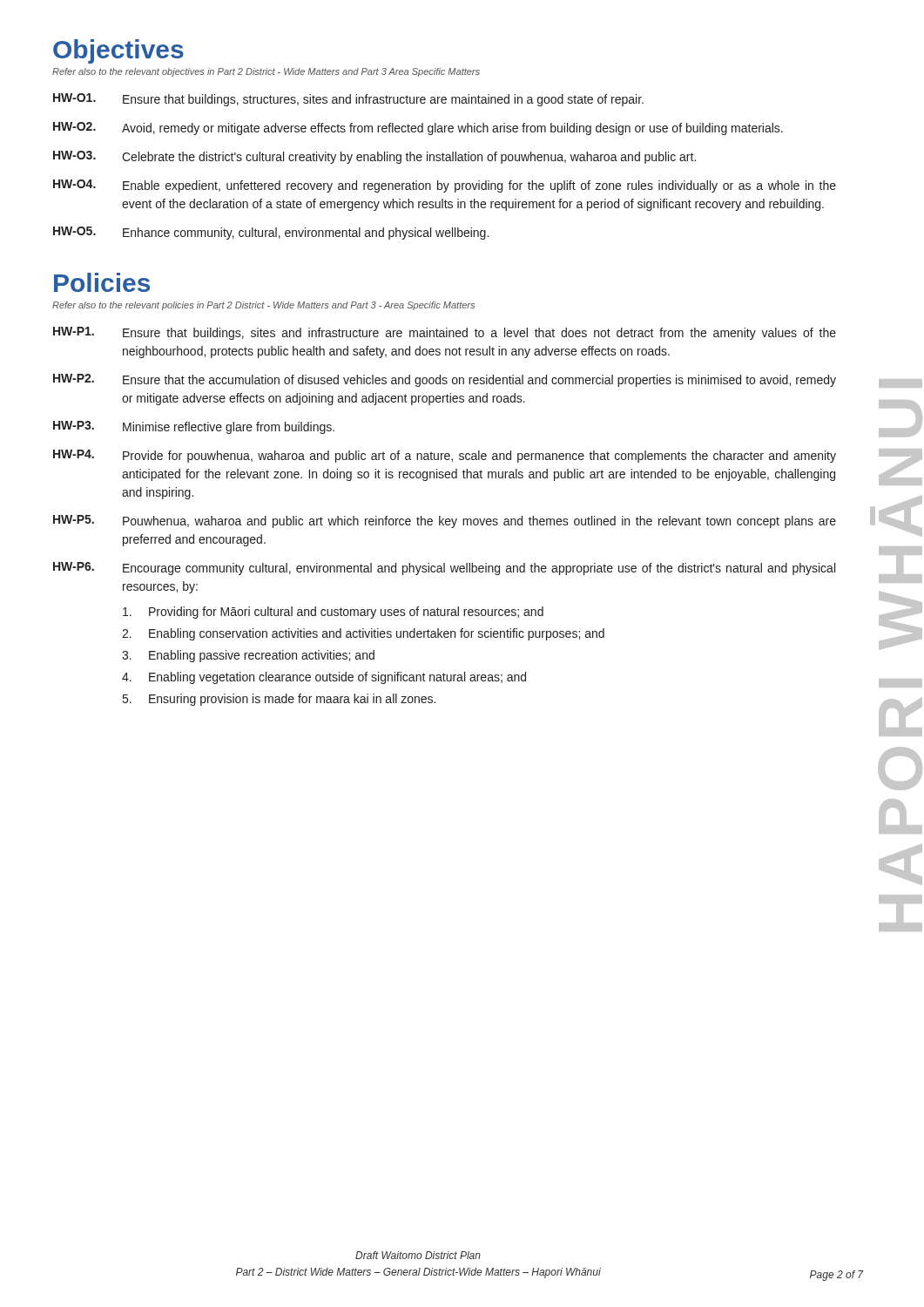The height and width of the screenshot is (1307, 924).
Task: Find the passage starting "HW-P6. Encourage community cultural, environmental"
Action: [444, 640]
